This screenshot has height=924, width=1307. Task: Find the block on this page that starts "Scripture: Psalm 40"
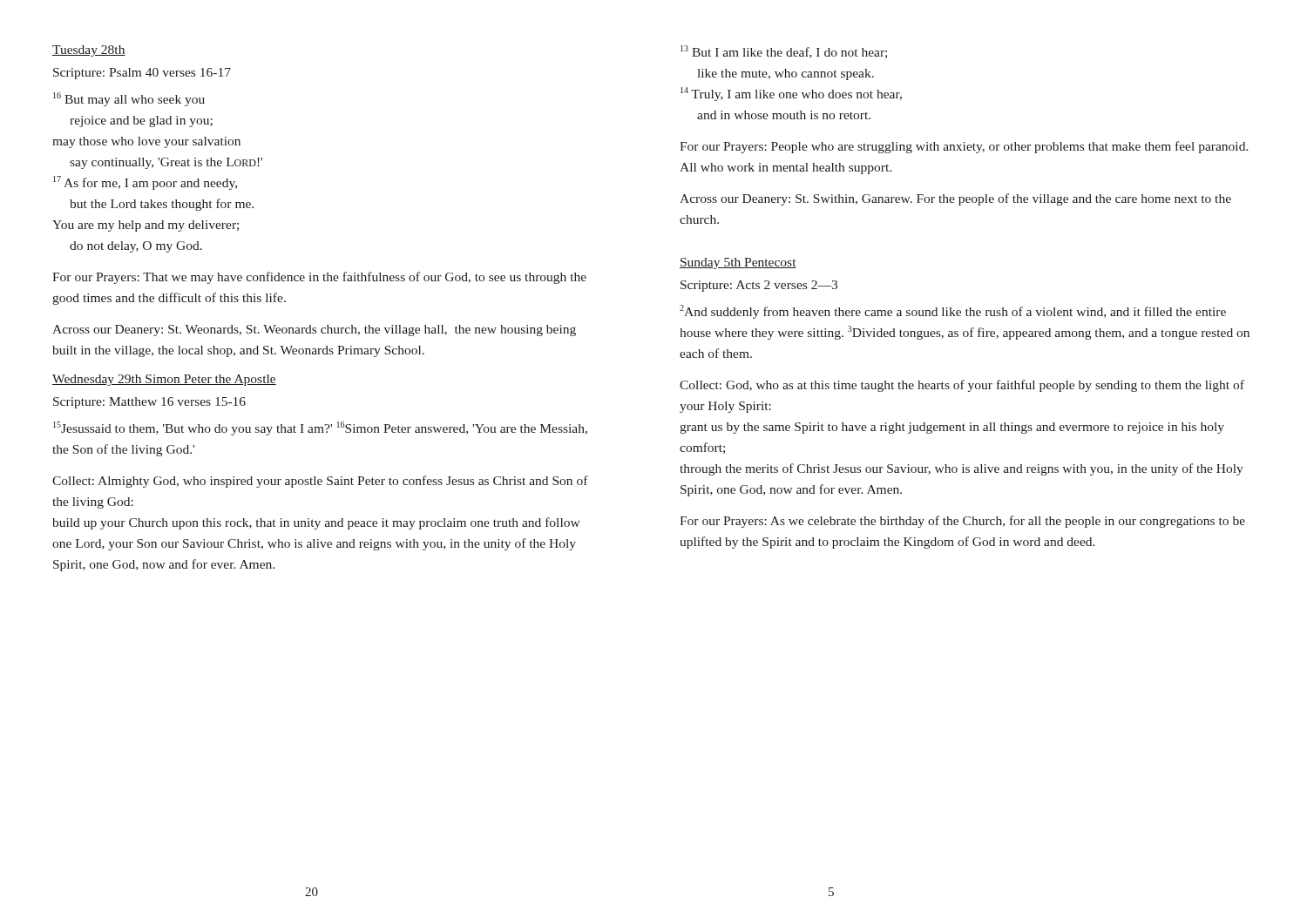142,72
